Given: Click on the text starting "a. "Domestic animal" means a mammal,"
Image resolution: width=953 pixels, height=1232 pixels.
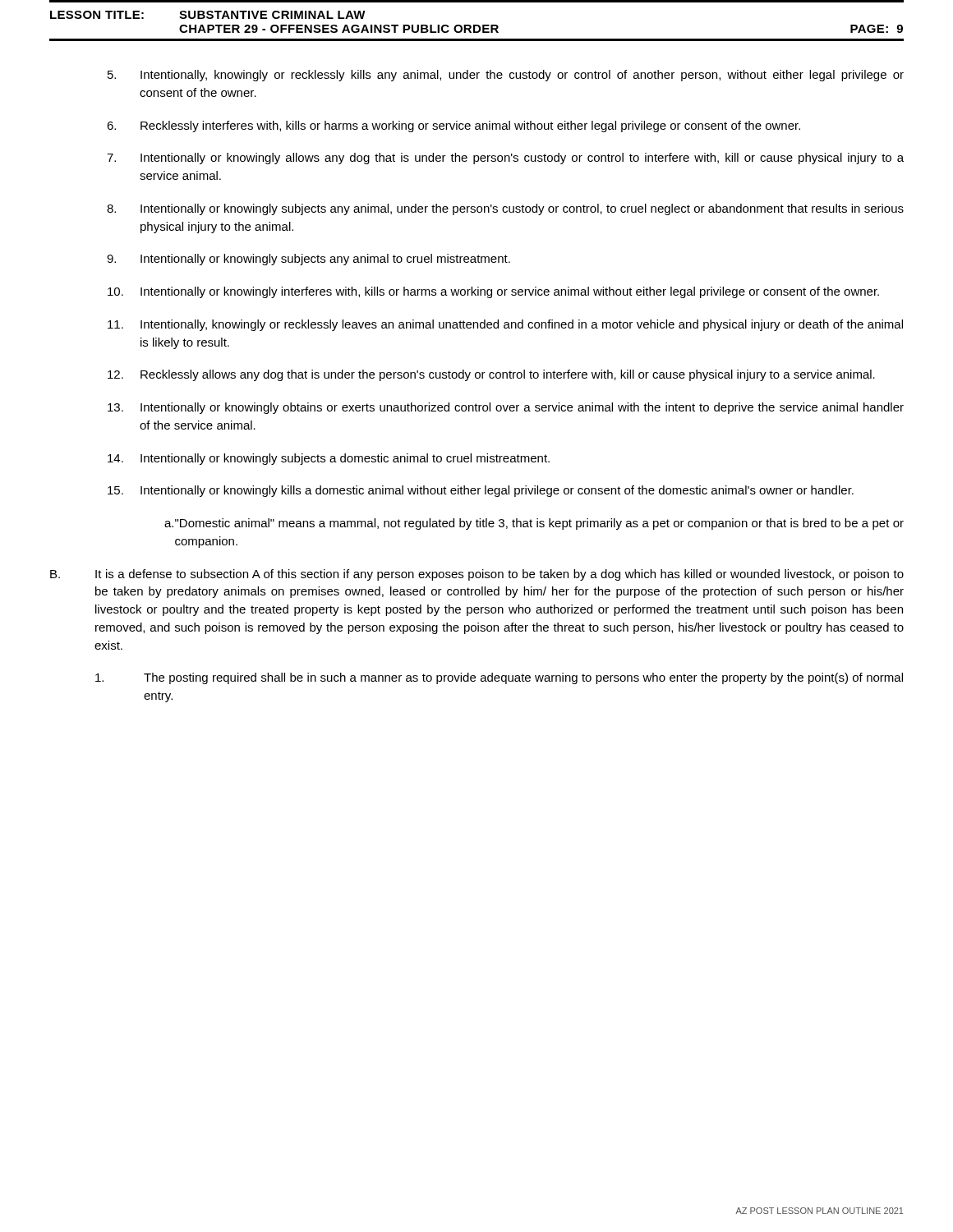Looking at the screenshot, I should click(x=476, y=532).
